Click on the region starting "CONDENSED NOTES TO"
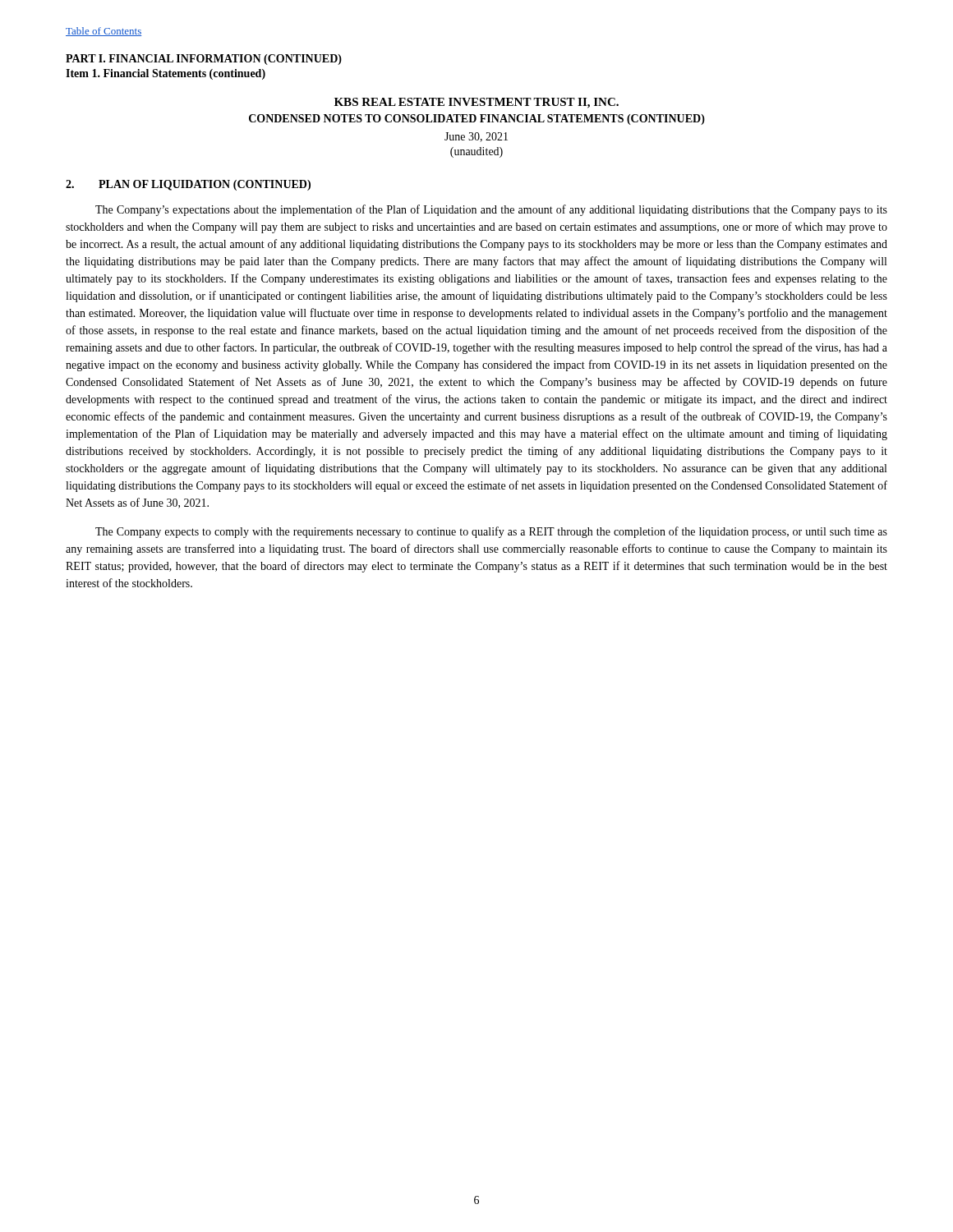Image resolution: width=953 pixels, height=1232 pixels. click(x=476, y=119)
